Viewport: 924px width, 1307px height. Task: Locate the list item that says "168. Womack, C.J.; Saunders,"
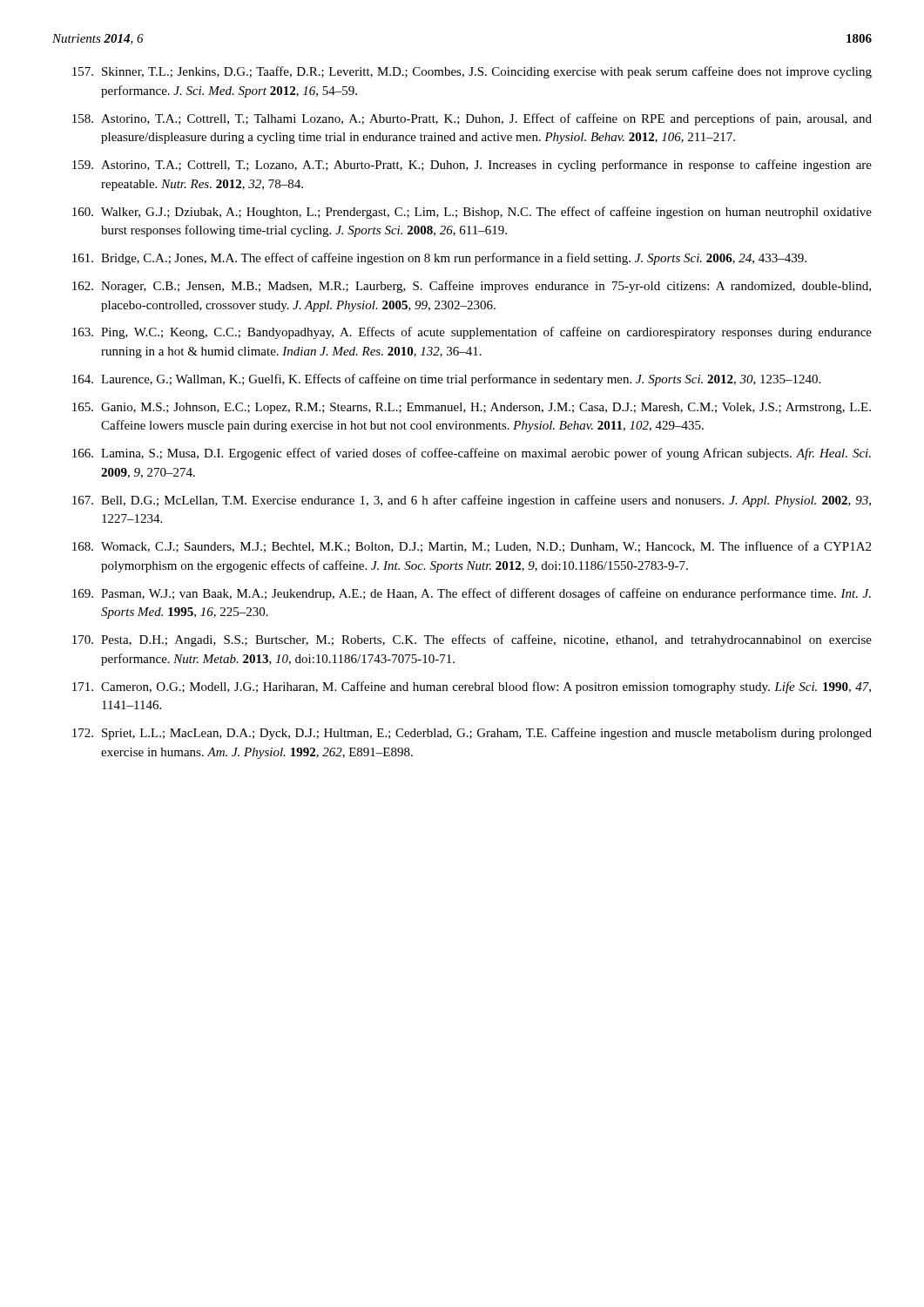pos(462,557)
